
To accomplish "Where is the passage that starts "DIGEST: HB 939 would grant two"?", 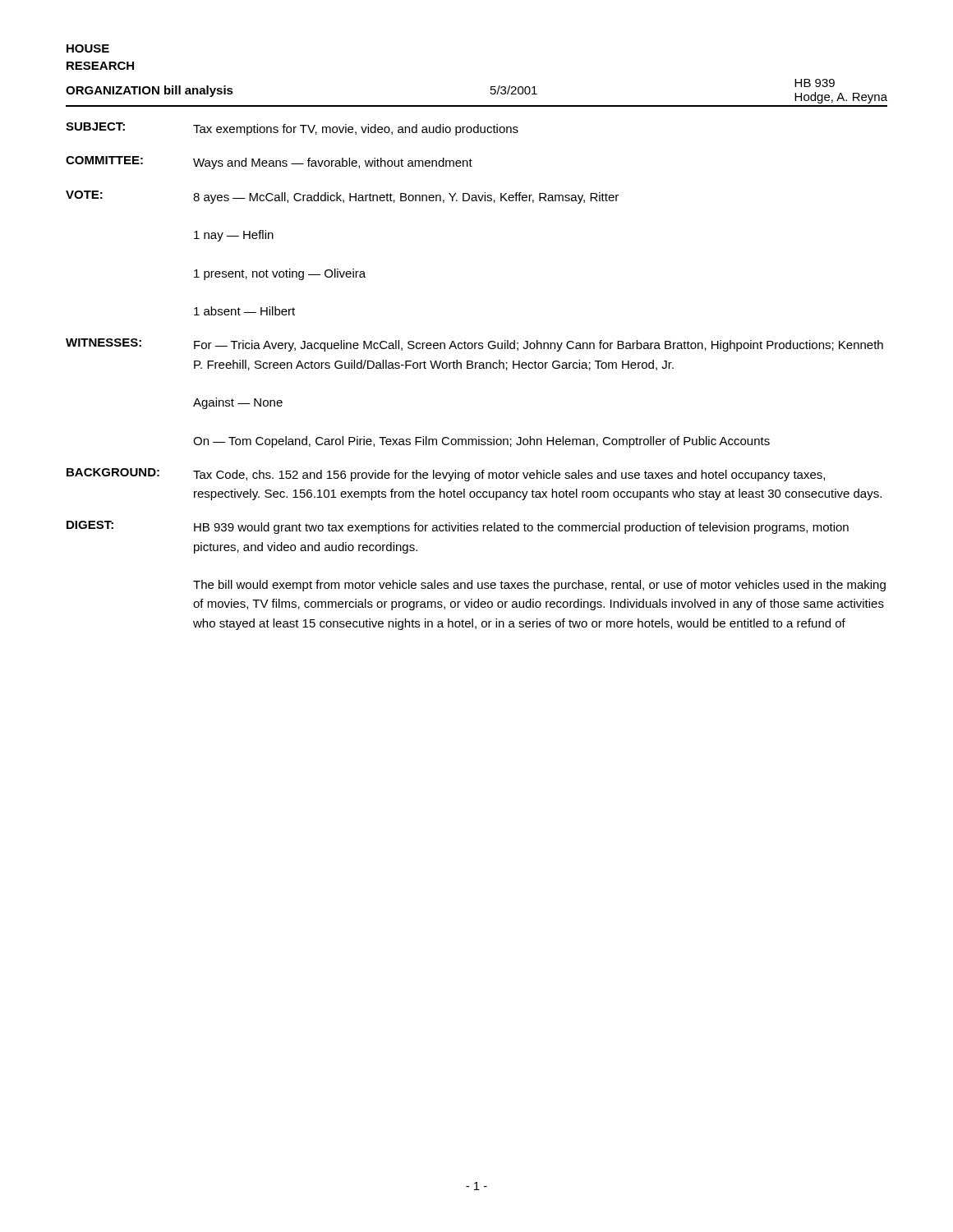I will (x=476, y=575).
